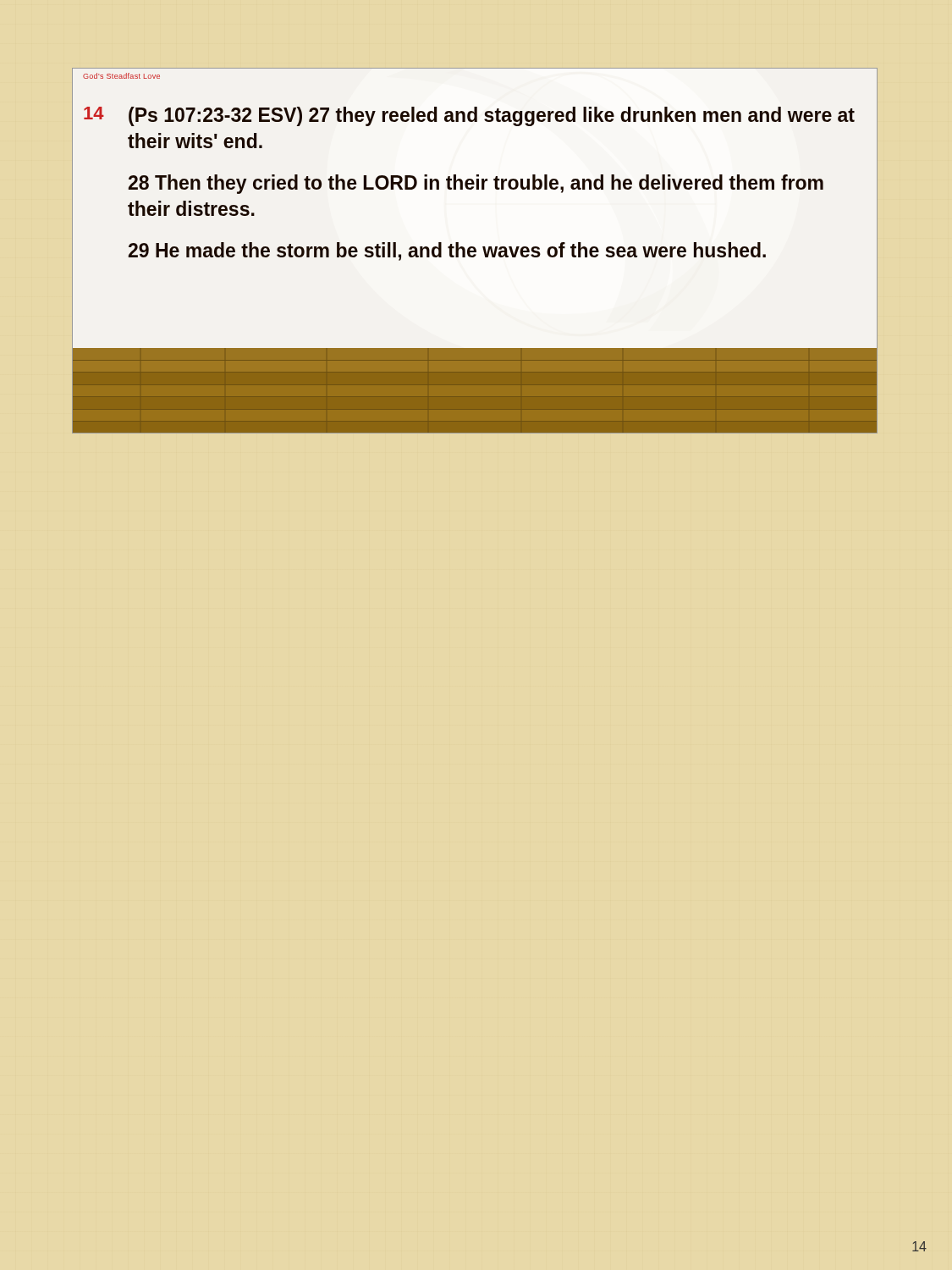Locate the text with the text "God's Steadfast Love"
Screen dimensions: 1270x952
click(x=122, y=76)
